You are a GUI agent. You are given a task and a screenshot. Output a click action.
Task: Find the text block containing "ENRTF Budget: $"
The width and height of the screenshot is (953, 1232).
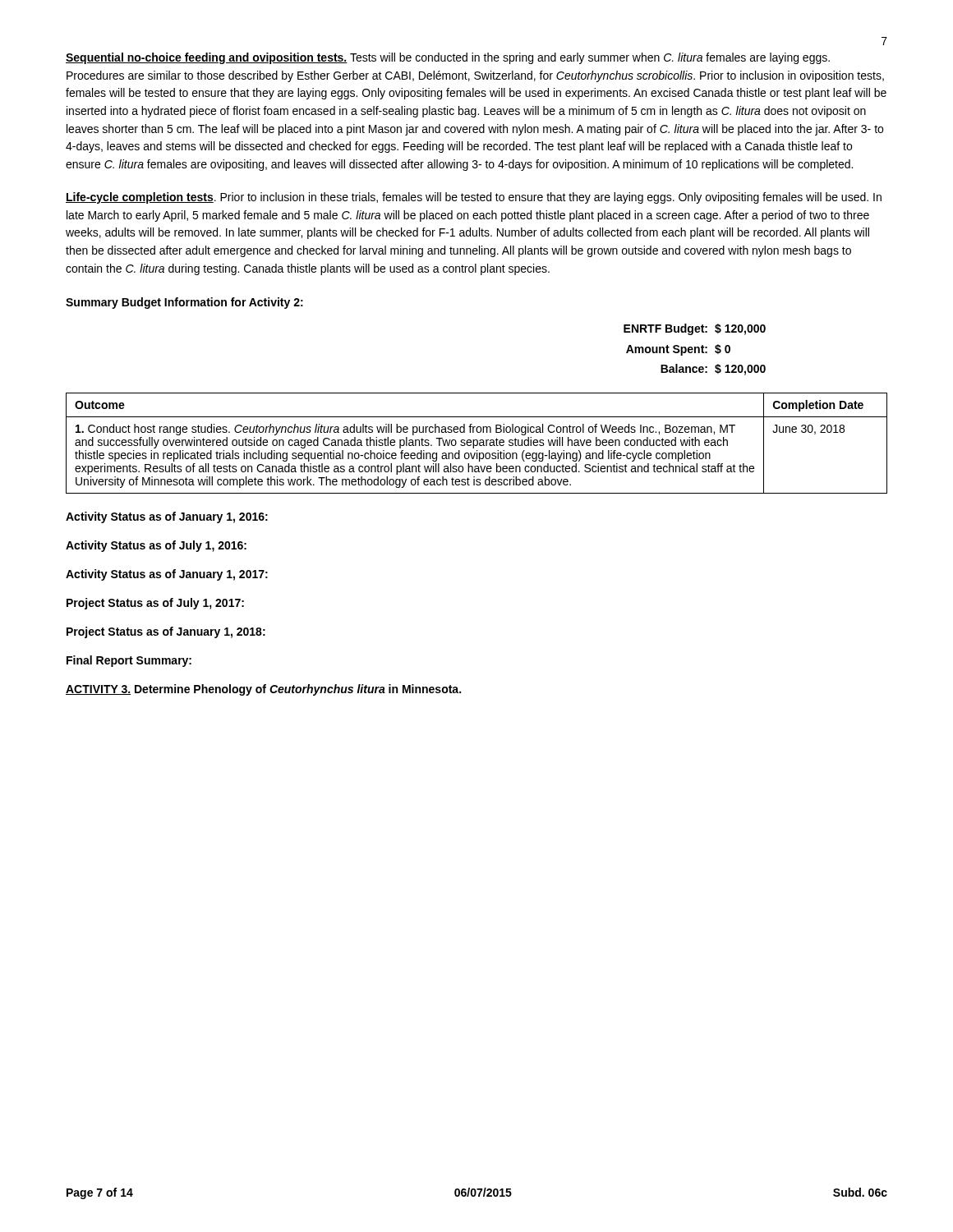(685, 349)
